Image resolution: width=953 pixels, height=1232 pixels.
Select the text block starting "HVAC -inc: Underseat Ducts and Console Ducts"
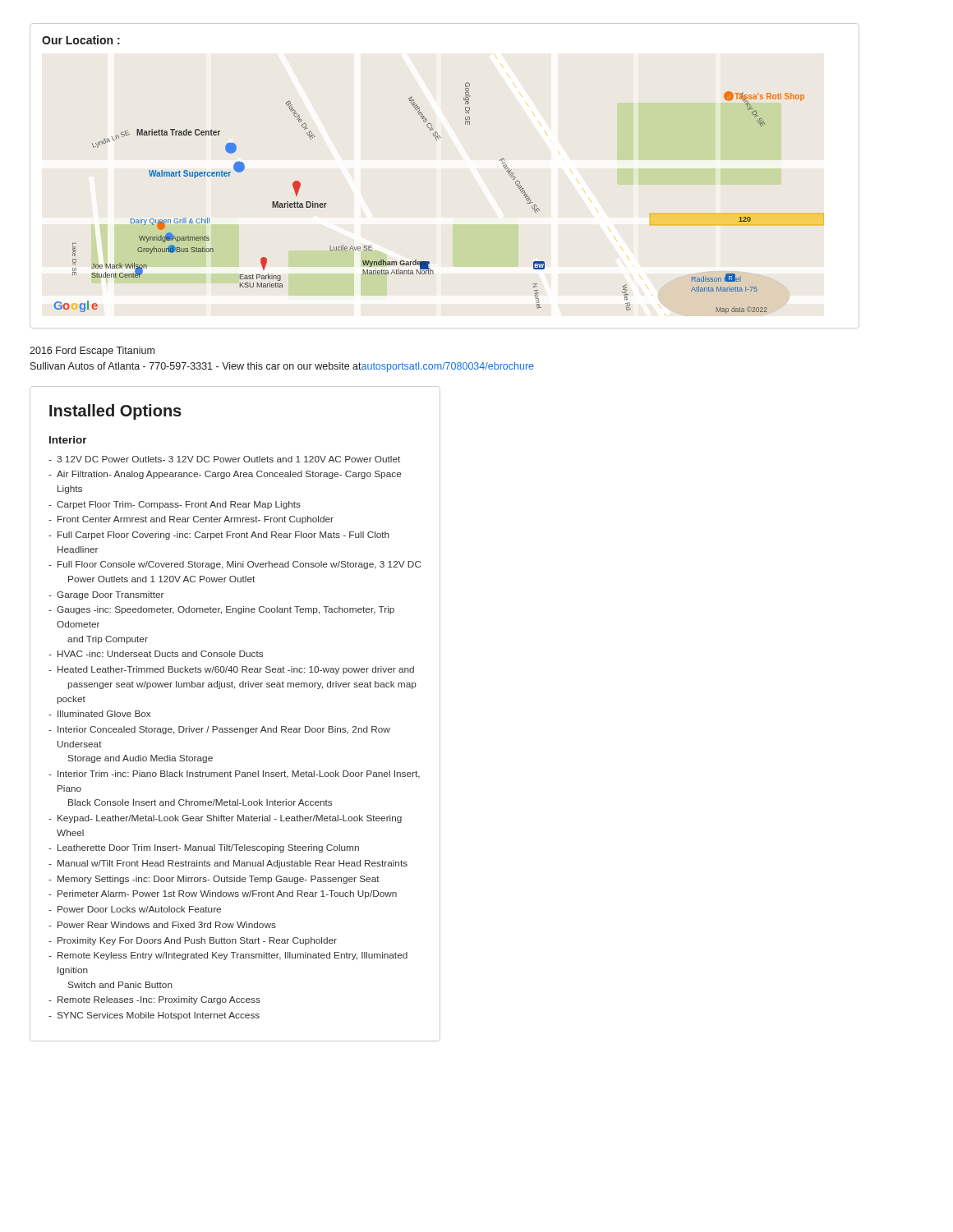pos(160,654)
